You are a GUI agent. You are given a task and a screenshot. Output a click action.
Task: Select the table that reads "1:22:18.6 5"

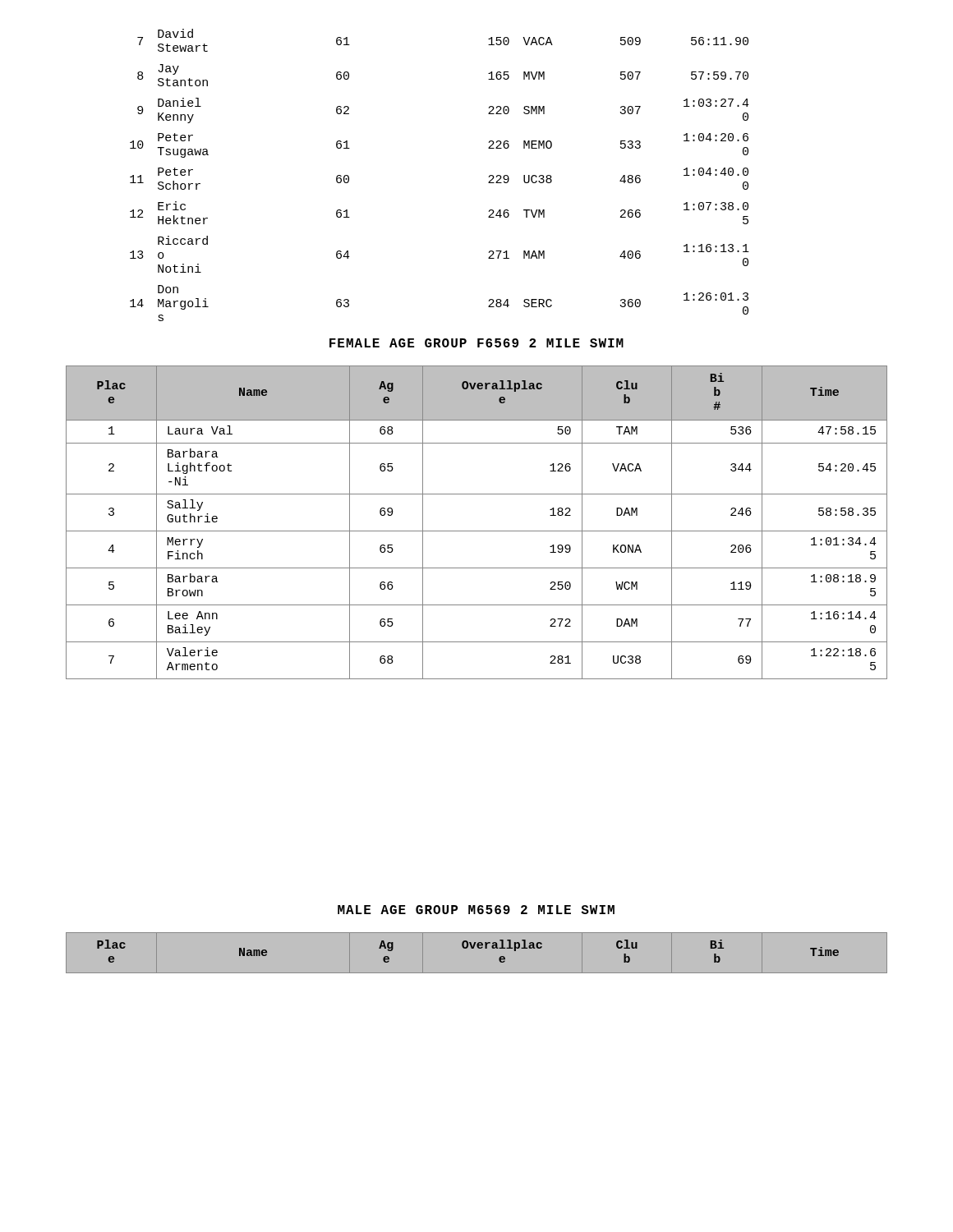click(476, 522)
